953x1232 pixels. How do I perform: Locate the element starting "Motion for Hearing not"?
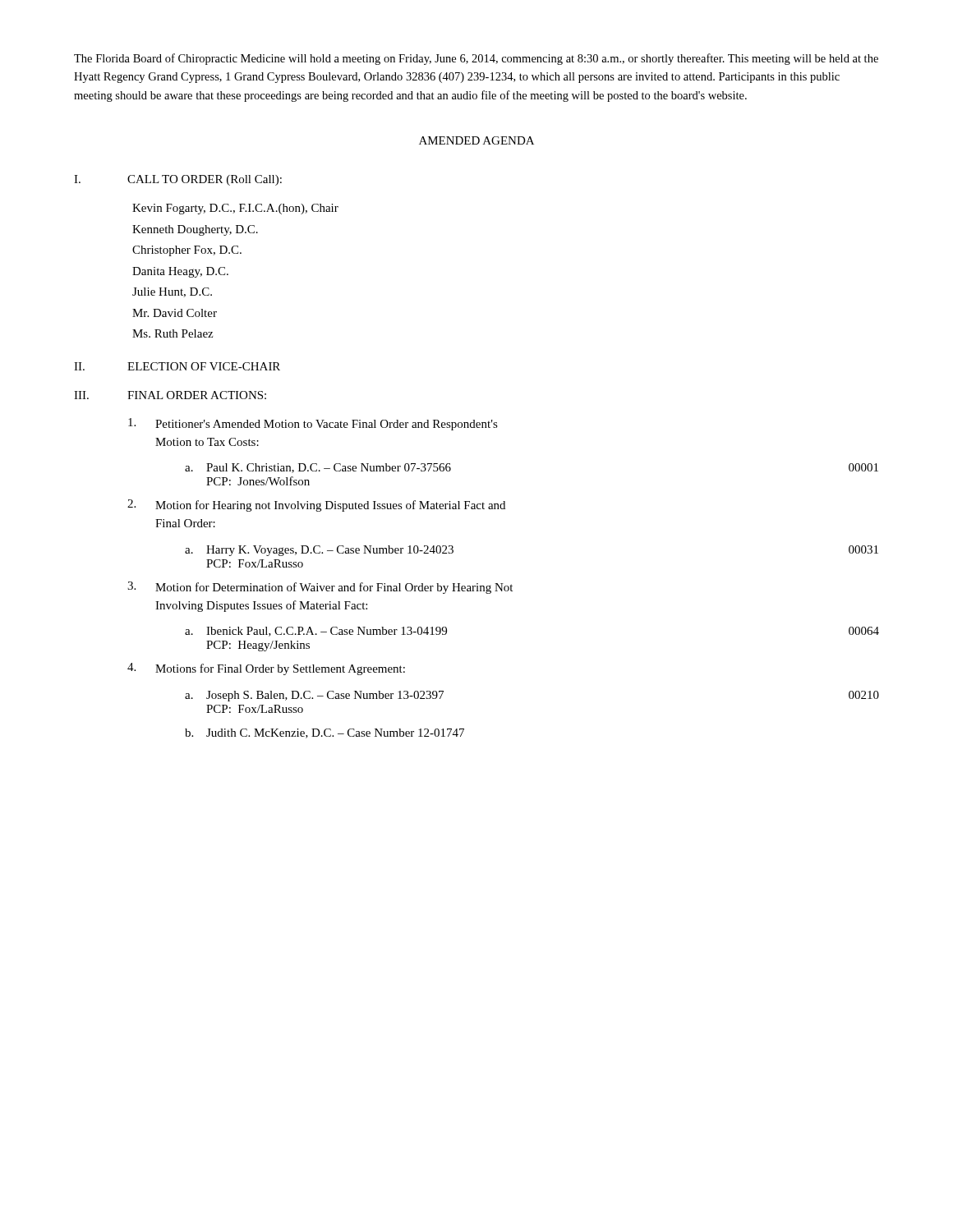click(331, 514)
